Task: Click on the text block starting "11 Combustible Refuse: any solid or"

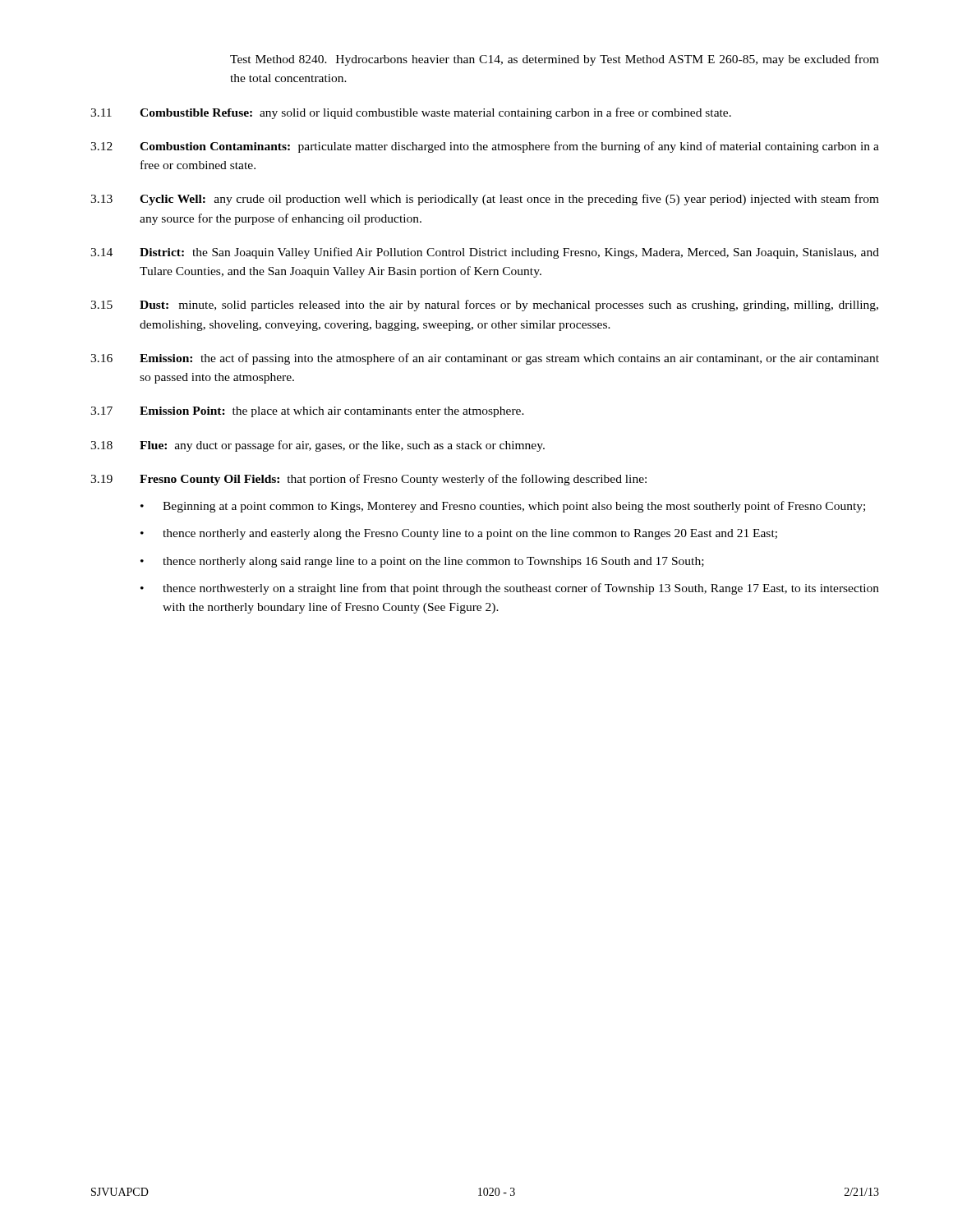Action: pyautogui.click(x=485, y=112)
